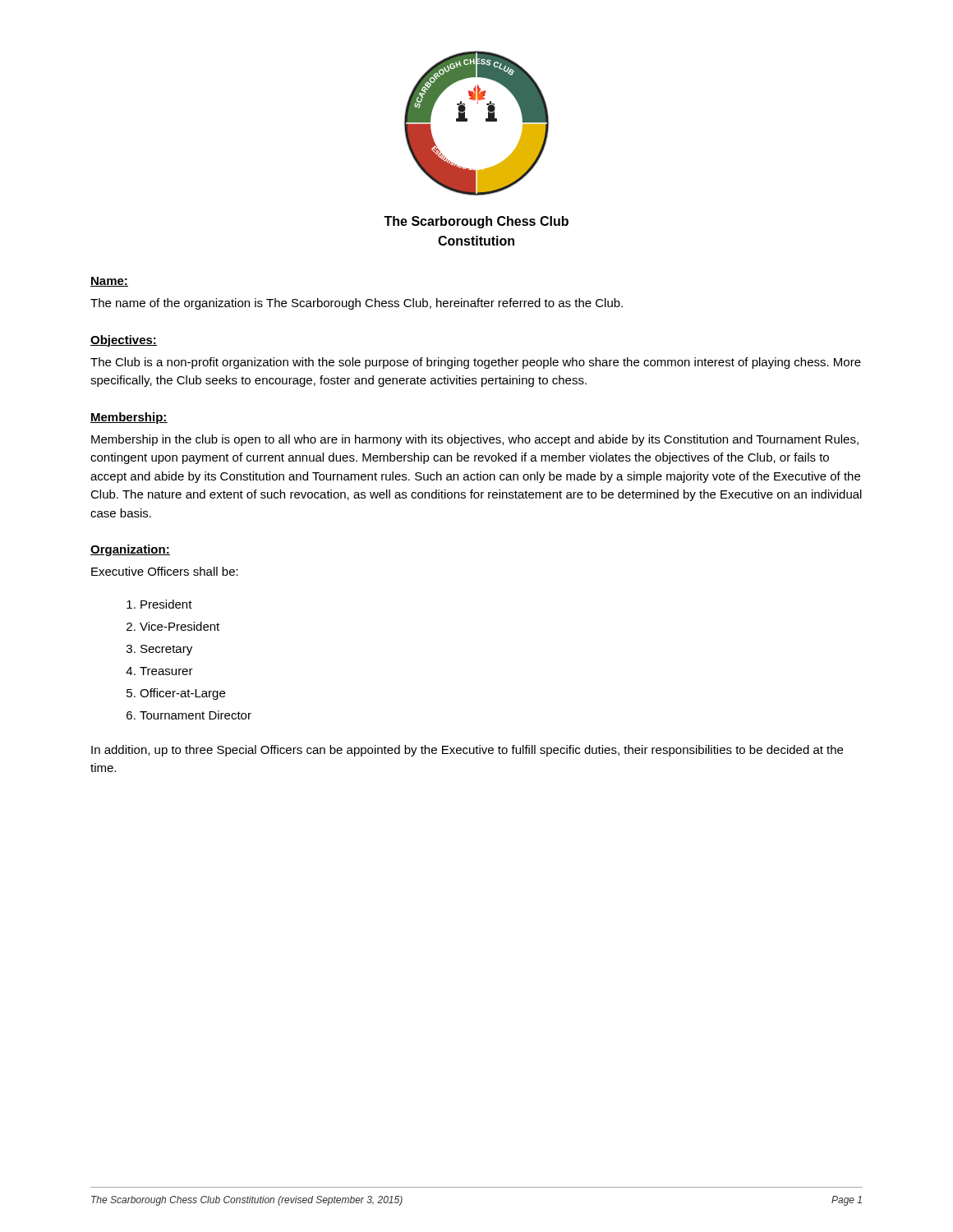
Task: Find the element starting "Membership in the"
Action: coord(476,476)
